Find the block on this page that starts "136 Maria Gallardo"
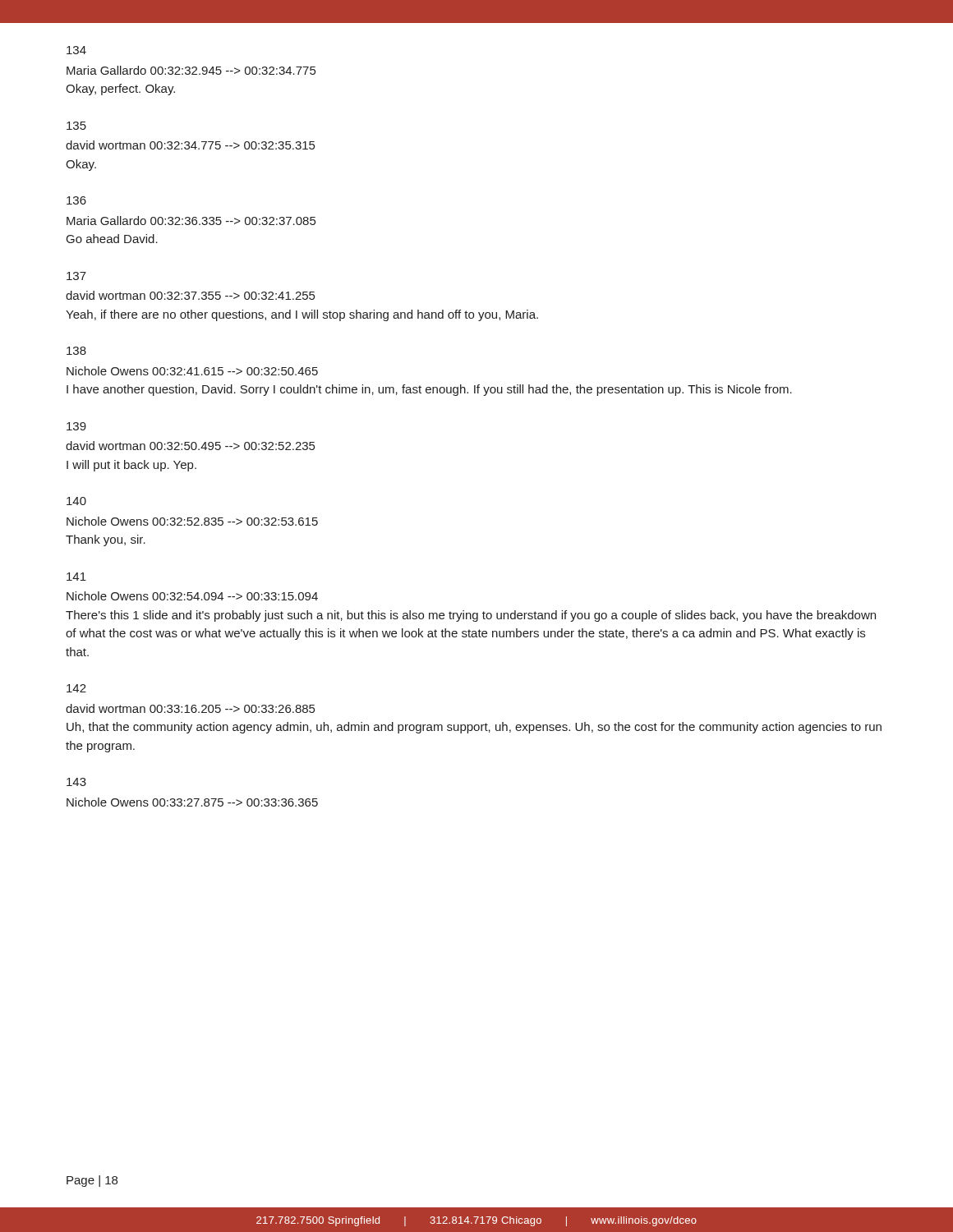Screen dimensions: 1232x953 76,200
